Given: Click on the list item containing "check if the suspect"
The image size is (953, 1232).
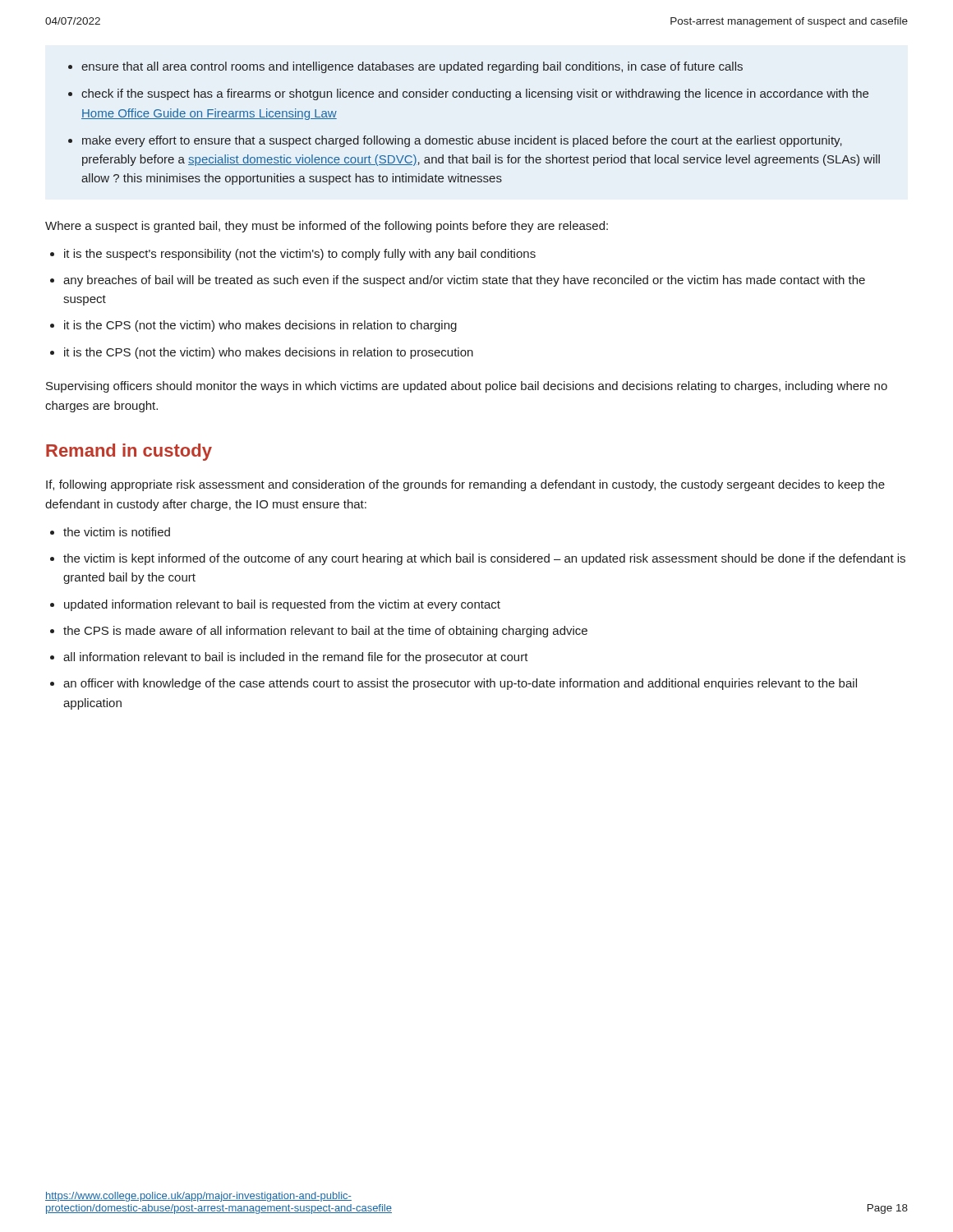Looking at the screenshot, I should coord(475,103).
